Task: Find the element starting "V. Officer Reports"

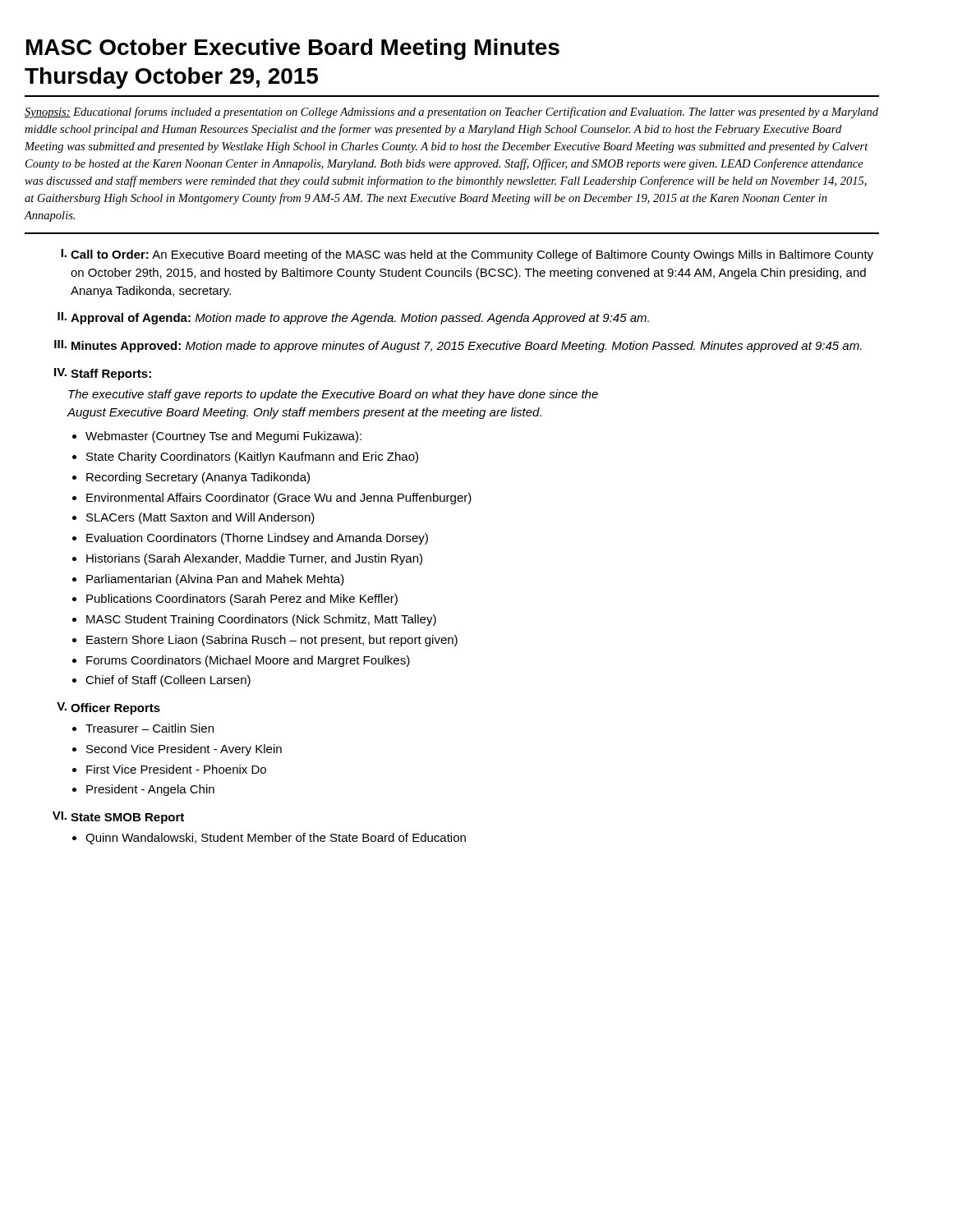Action: tap(93, 708)
